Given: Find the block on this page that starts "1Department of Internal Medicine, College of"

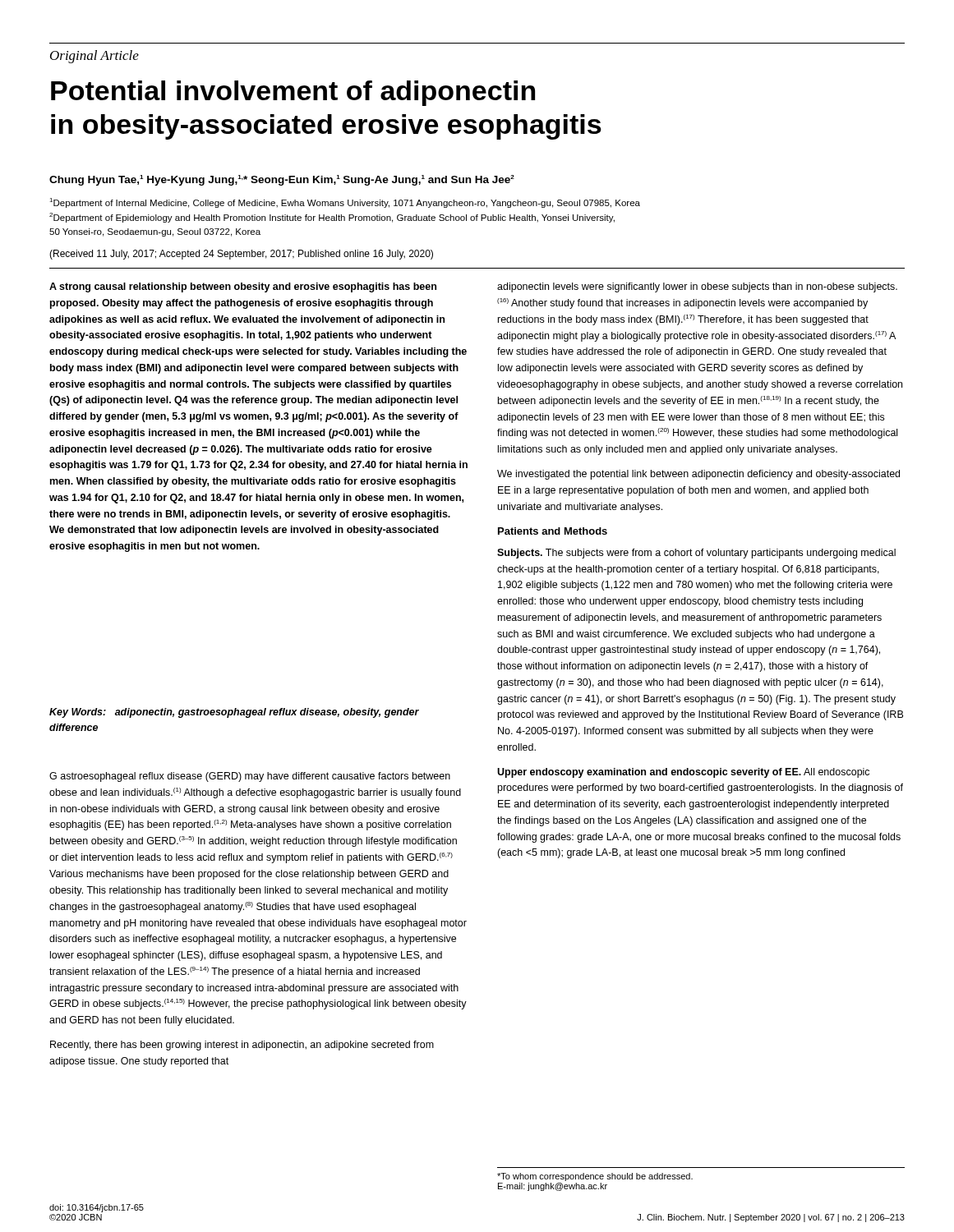Looking at the screenshot, I should [345, 216].
